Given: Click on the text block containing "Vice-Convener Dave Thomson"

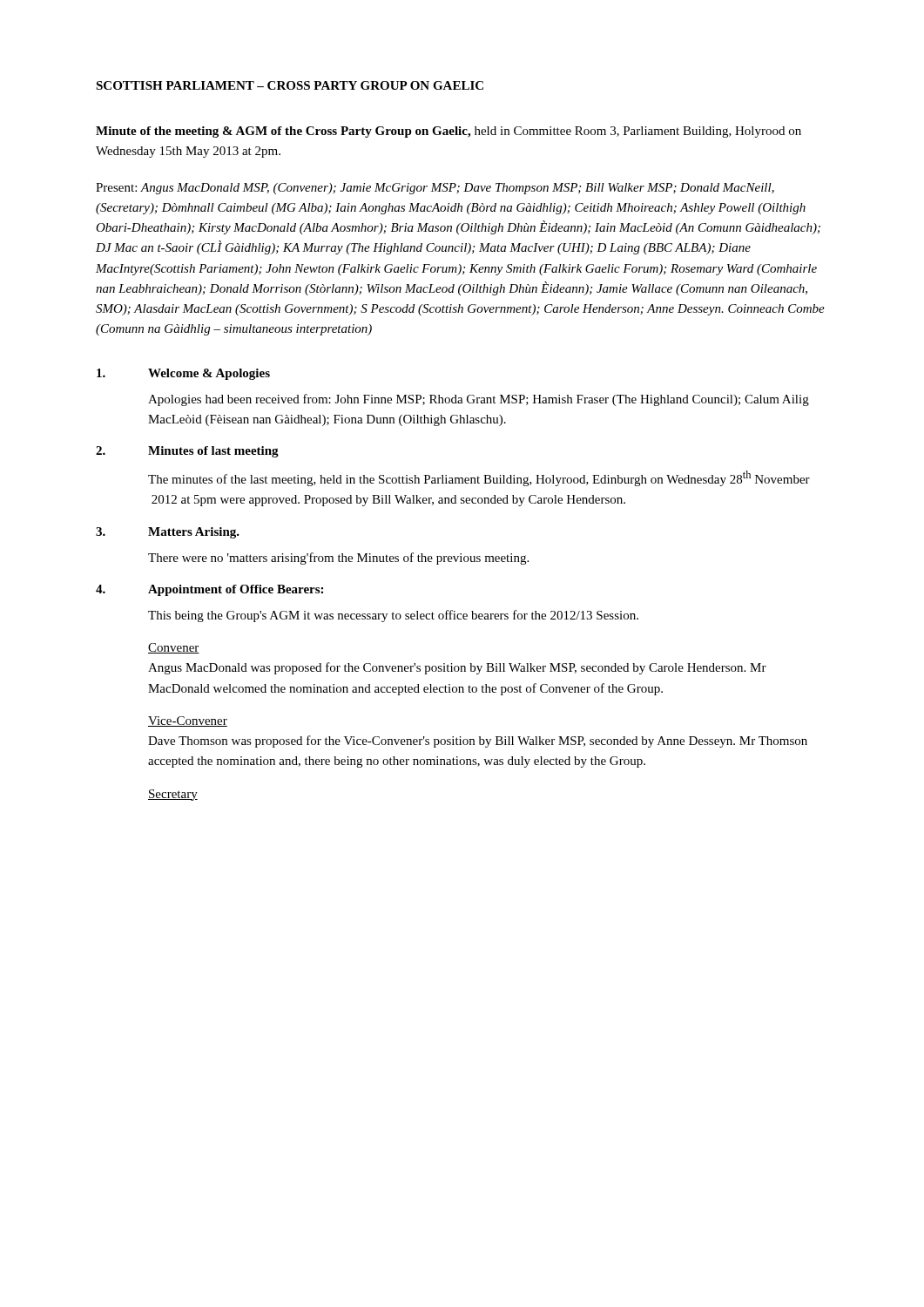Looking at the screenshot, I should [478, 741].
